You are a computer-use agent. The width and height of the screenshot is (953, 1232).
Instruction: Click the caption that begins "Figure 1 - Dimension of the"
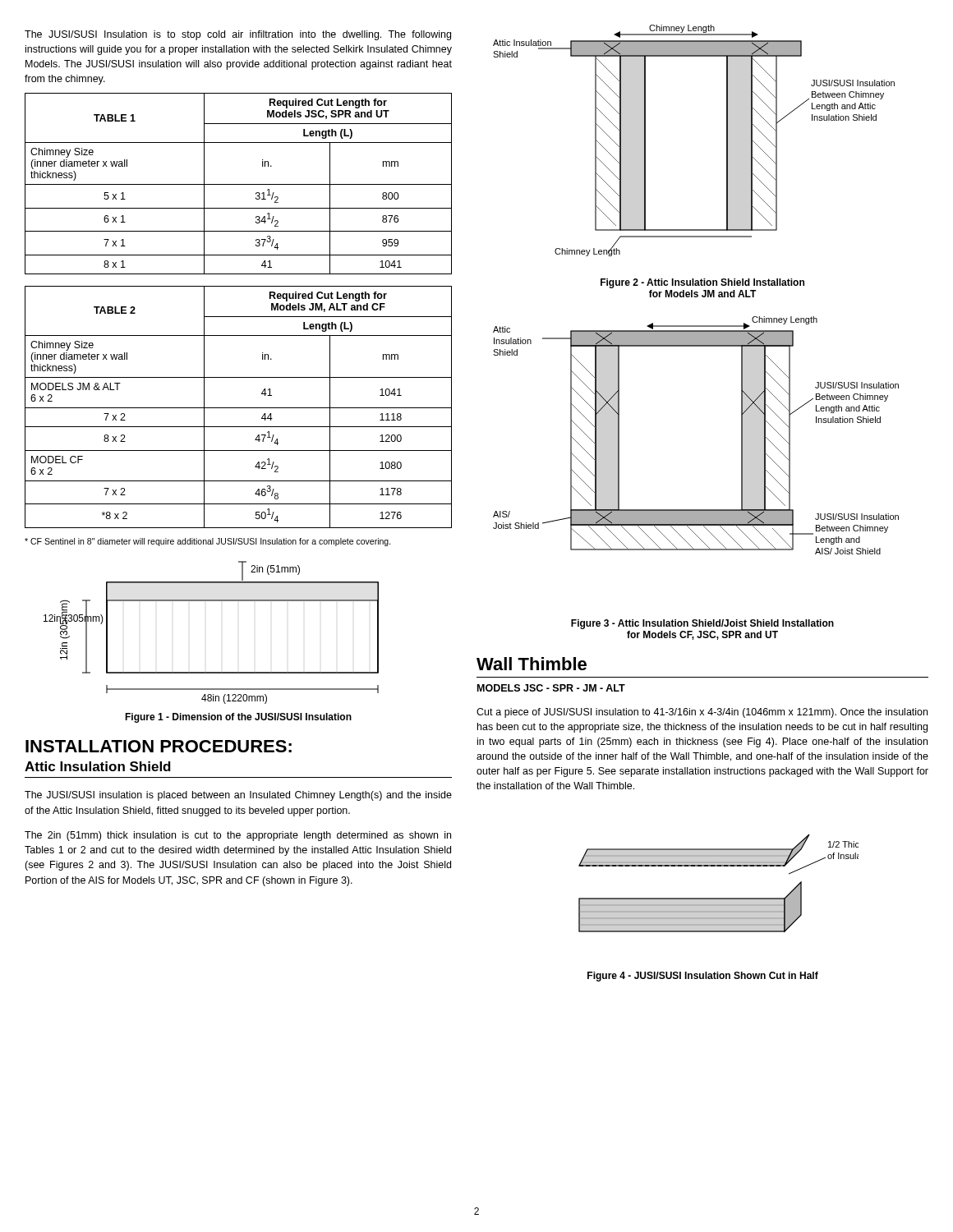coord(238,717)
